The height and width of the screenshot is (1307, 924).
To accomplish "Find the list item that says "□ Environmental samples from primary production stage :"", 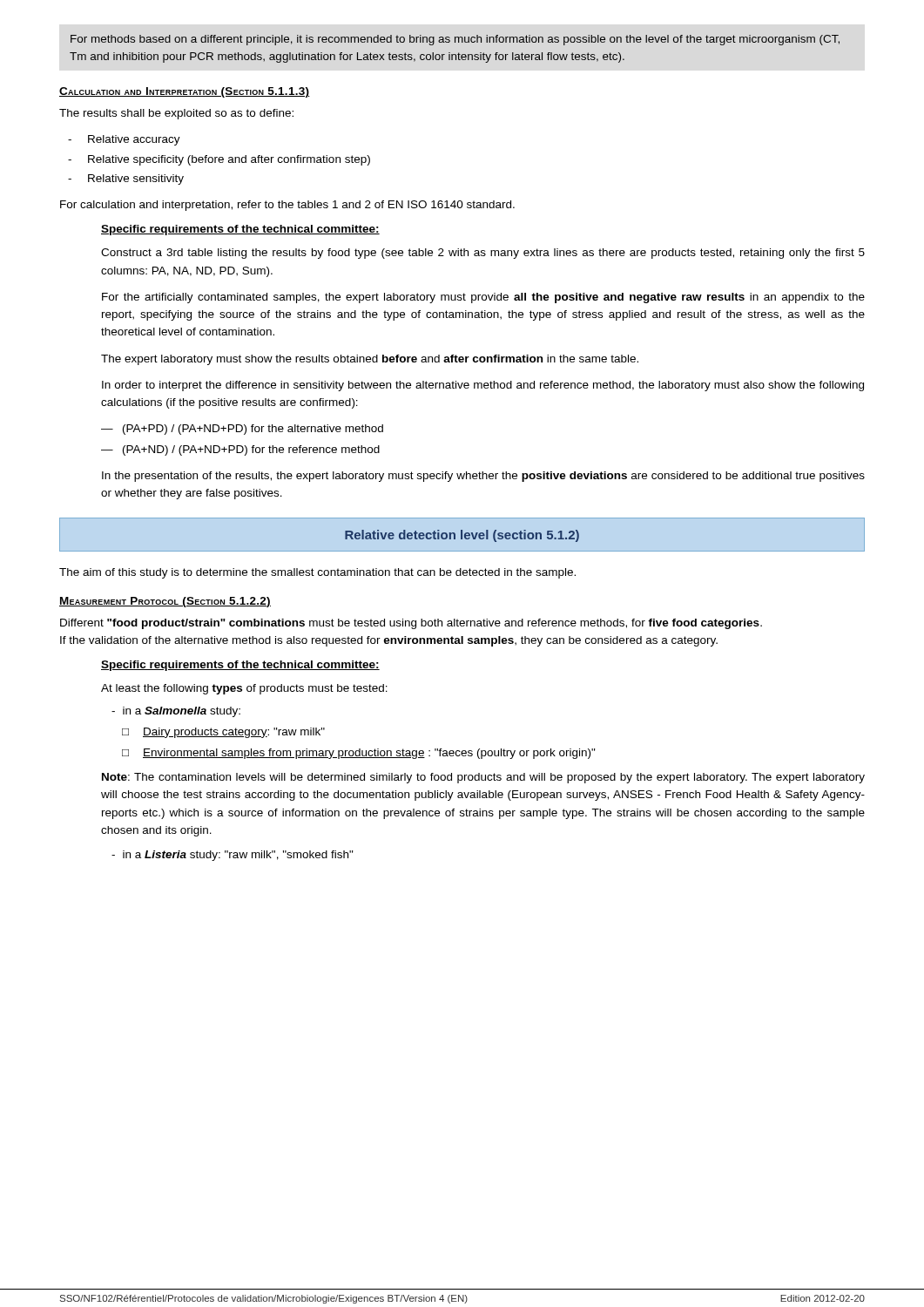I will tap(359, 753).
